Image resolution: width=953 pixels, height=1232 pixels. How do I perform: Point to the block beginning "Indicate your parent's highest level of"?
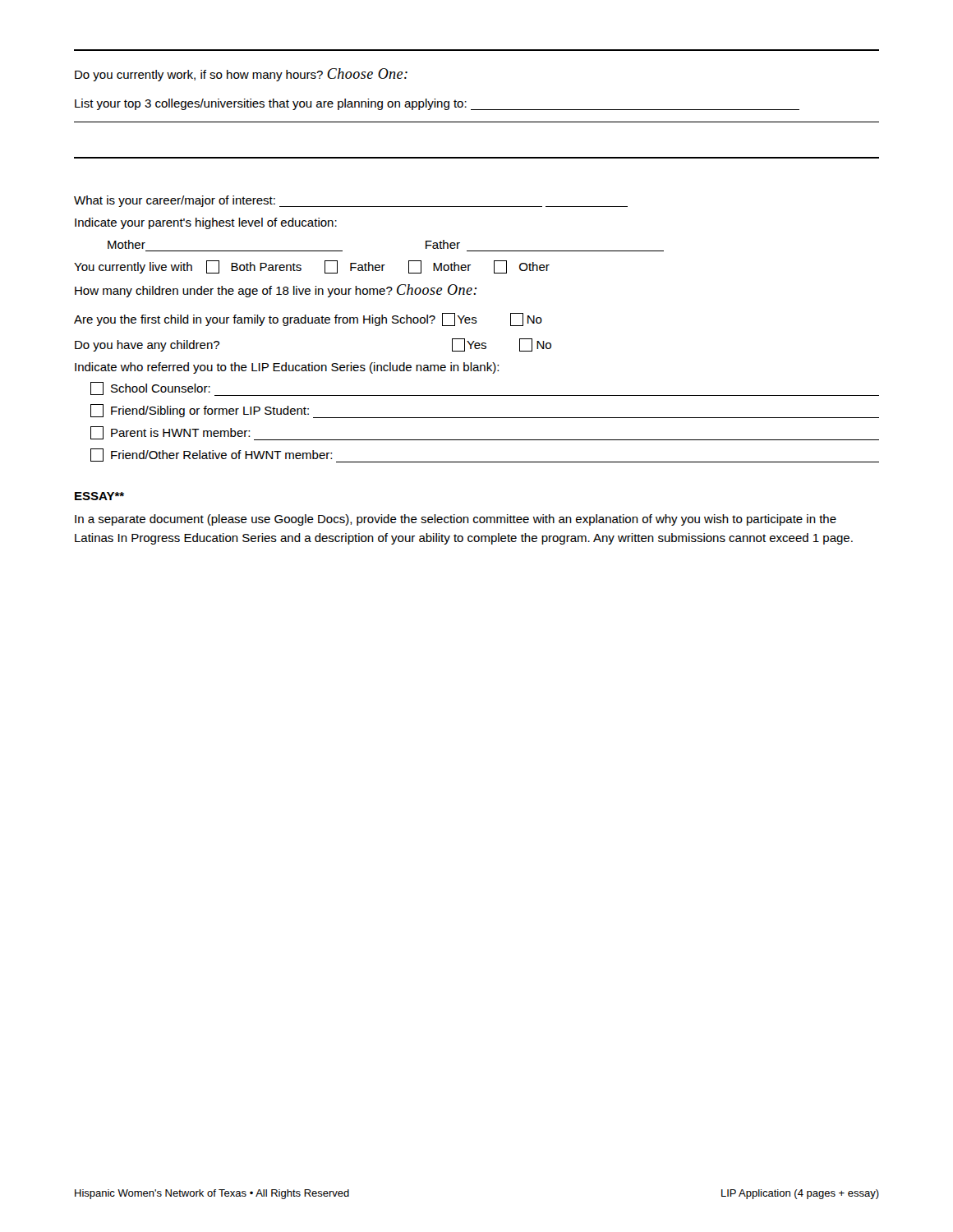tap(206, 222)
